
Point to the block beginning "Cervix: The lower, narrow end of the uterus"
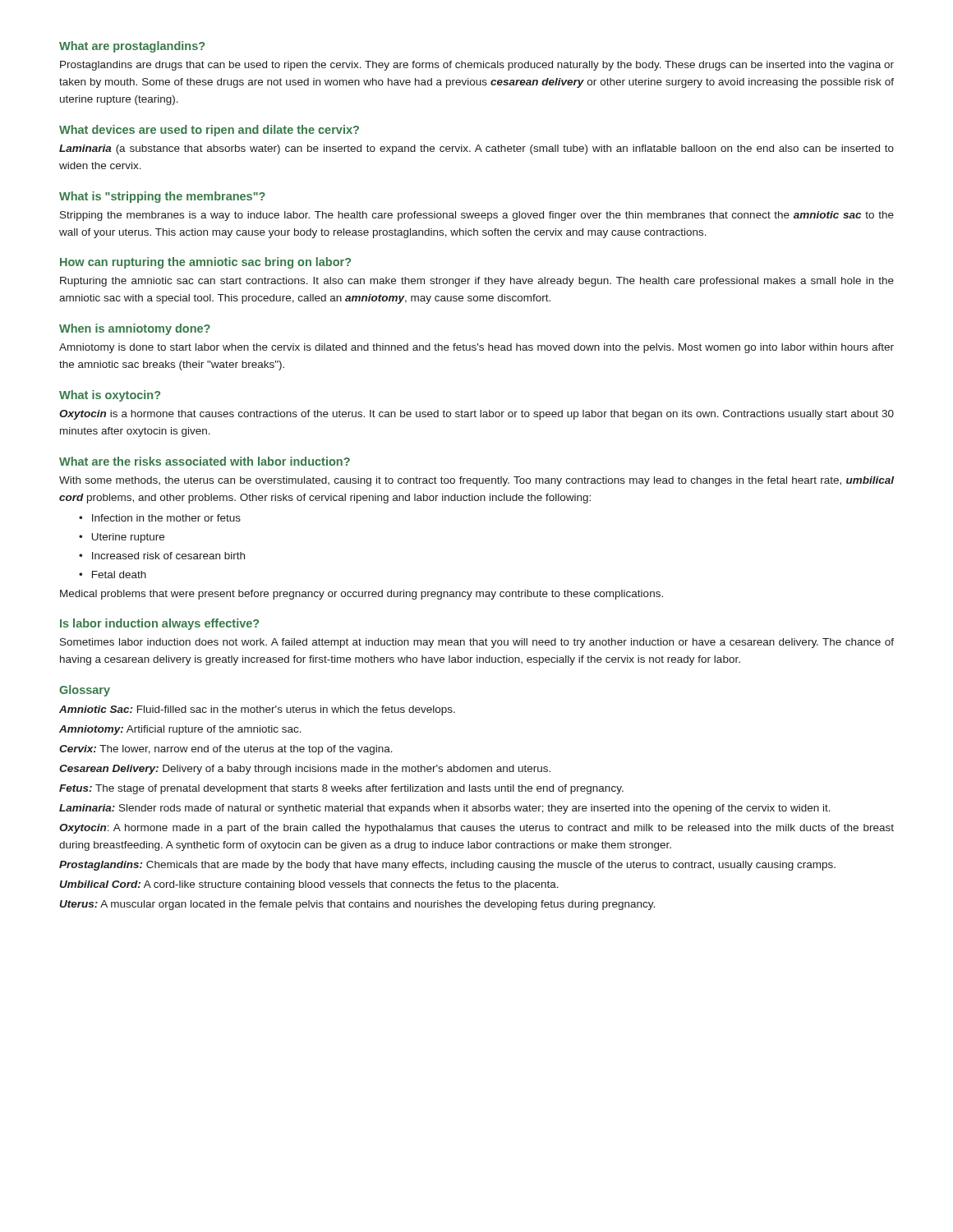pyautogui.click(x=226, y=749)
